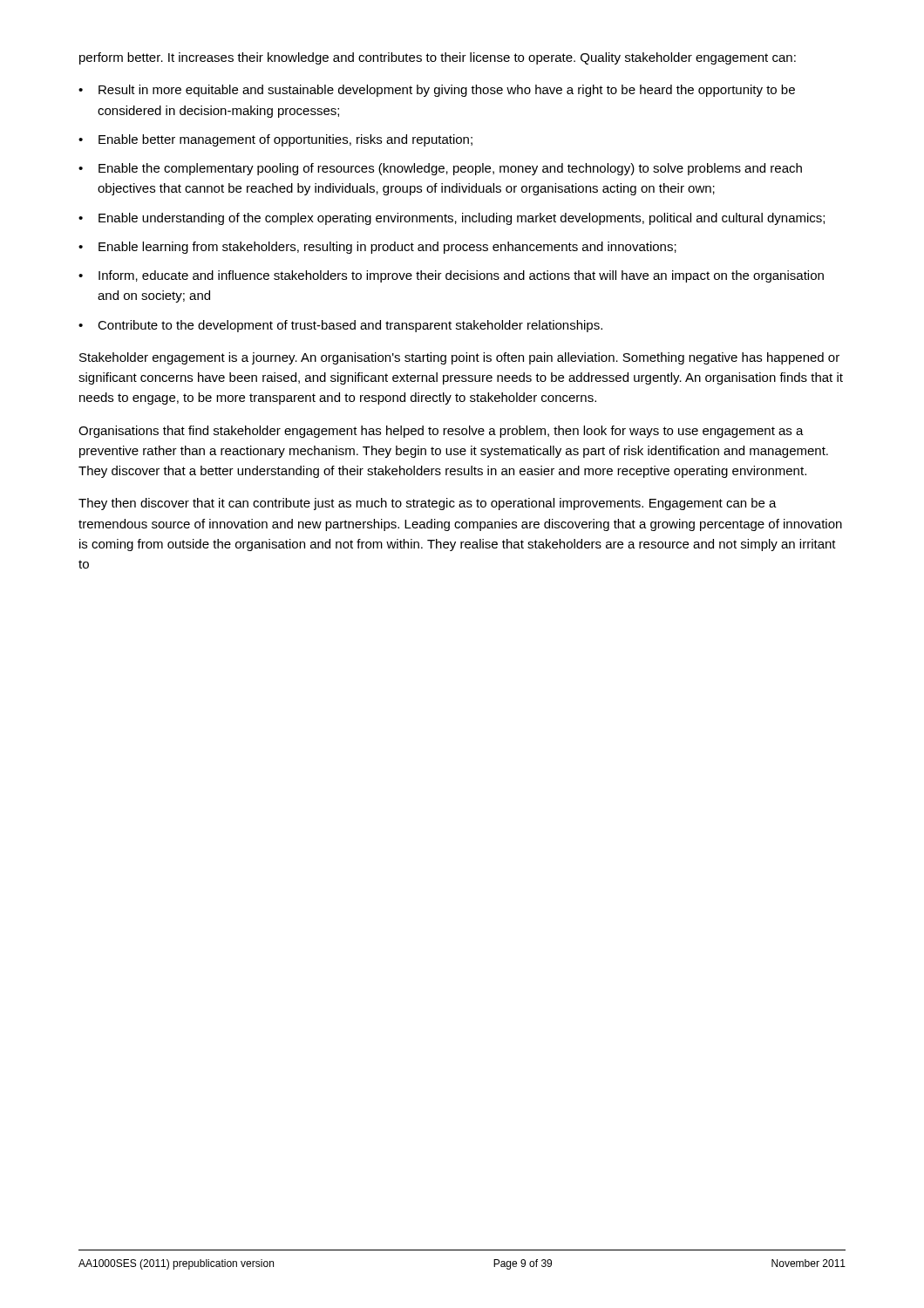This screenshot has height=1308, width=924.
Task: Find the list item that says "• Contribute to the"
Action: pyautogui.click(x=462, y=324)
